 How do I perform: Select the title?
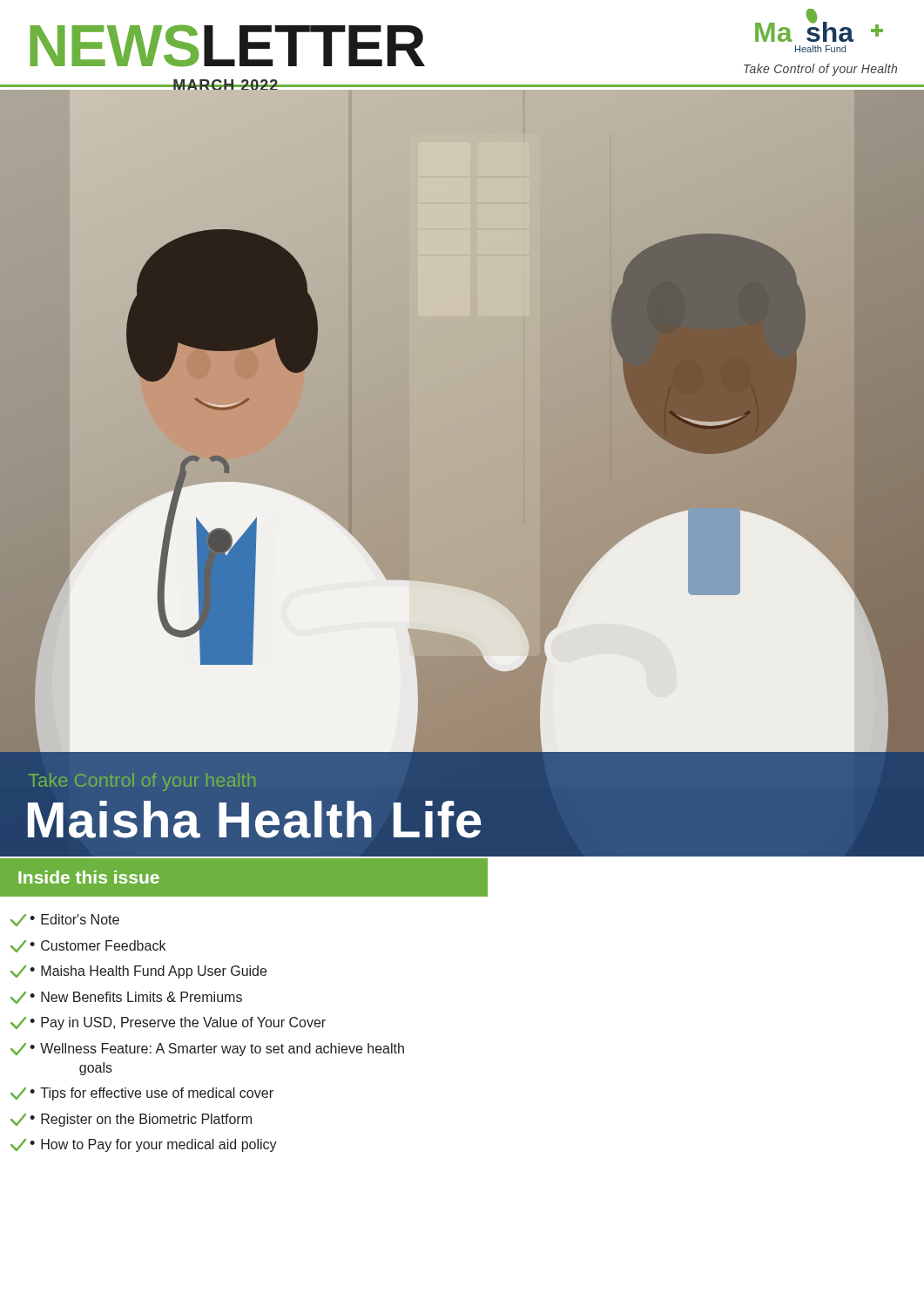[226, 55]
